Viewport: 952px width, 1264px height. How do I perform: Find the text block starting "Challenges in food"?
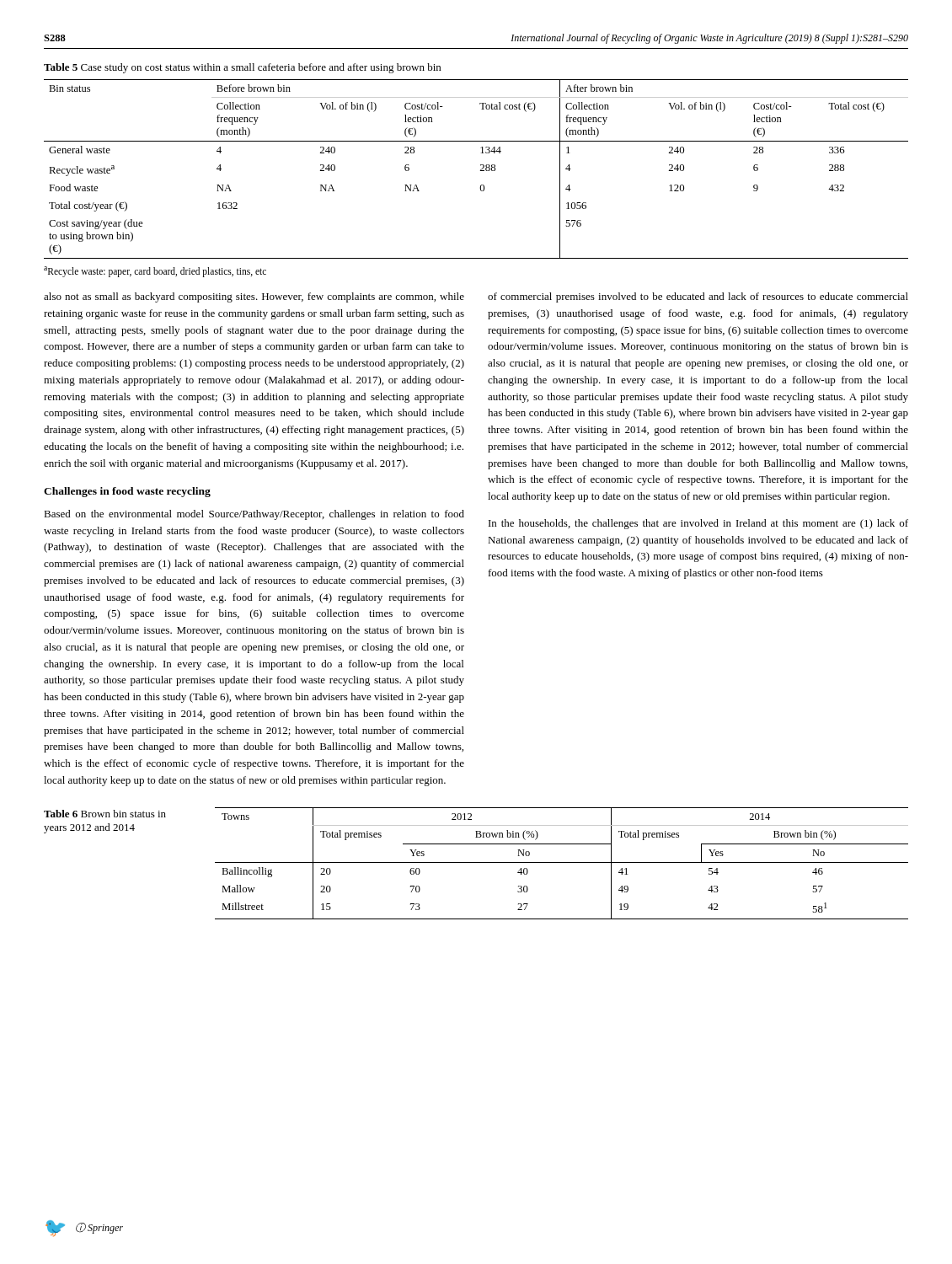point(127,491)
